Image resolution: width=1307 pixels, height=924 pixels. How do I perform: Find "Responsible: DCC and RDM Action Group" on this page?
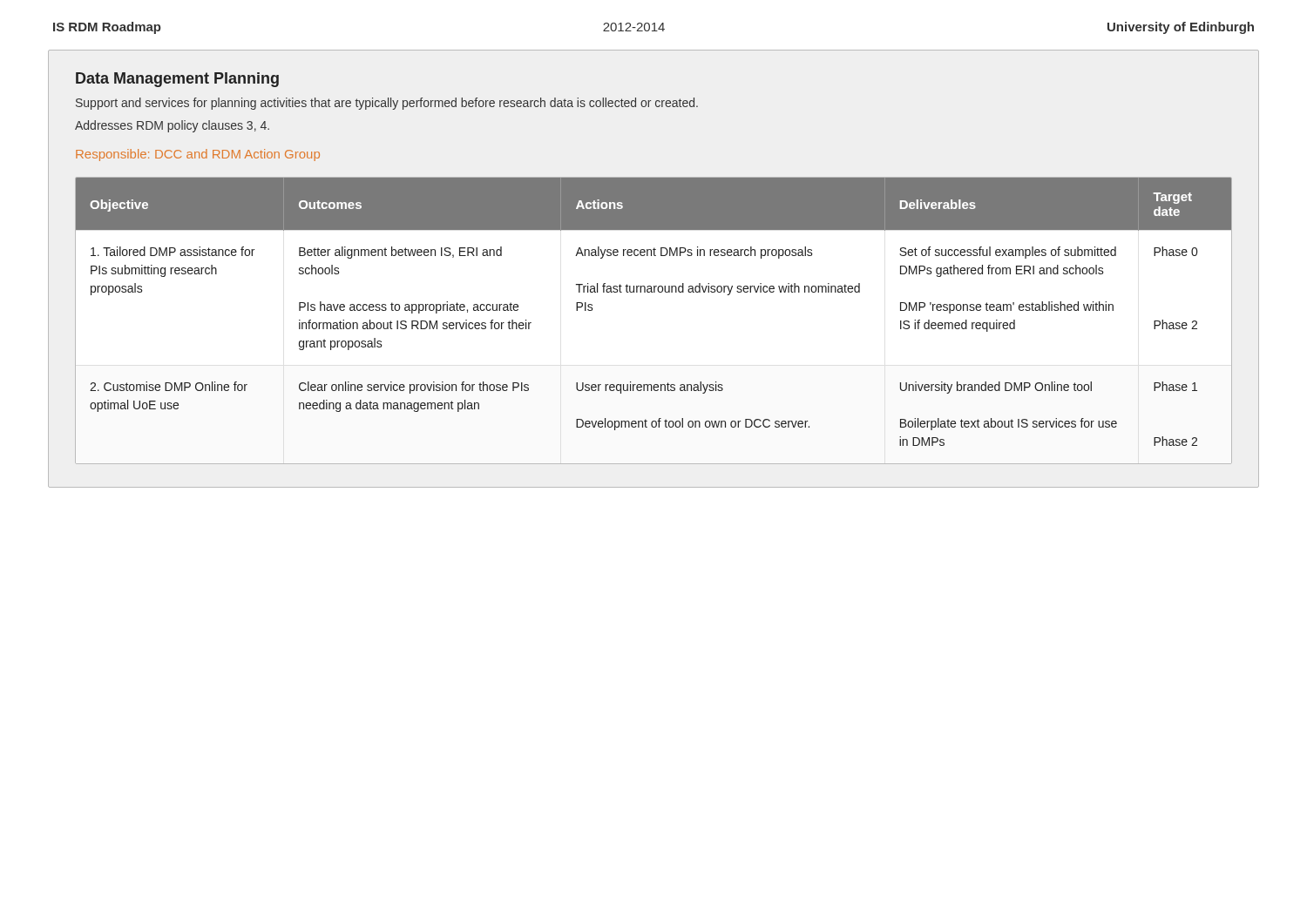pos(198,154)
